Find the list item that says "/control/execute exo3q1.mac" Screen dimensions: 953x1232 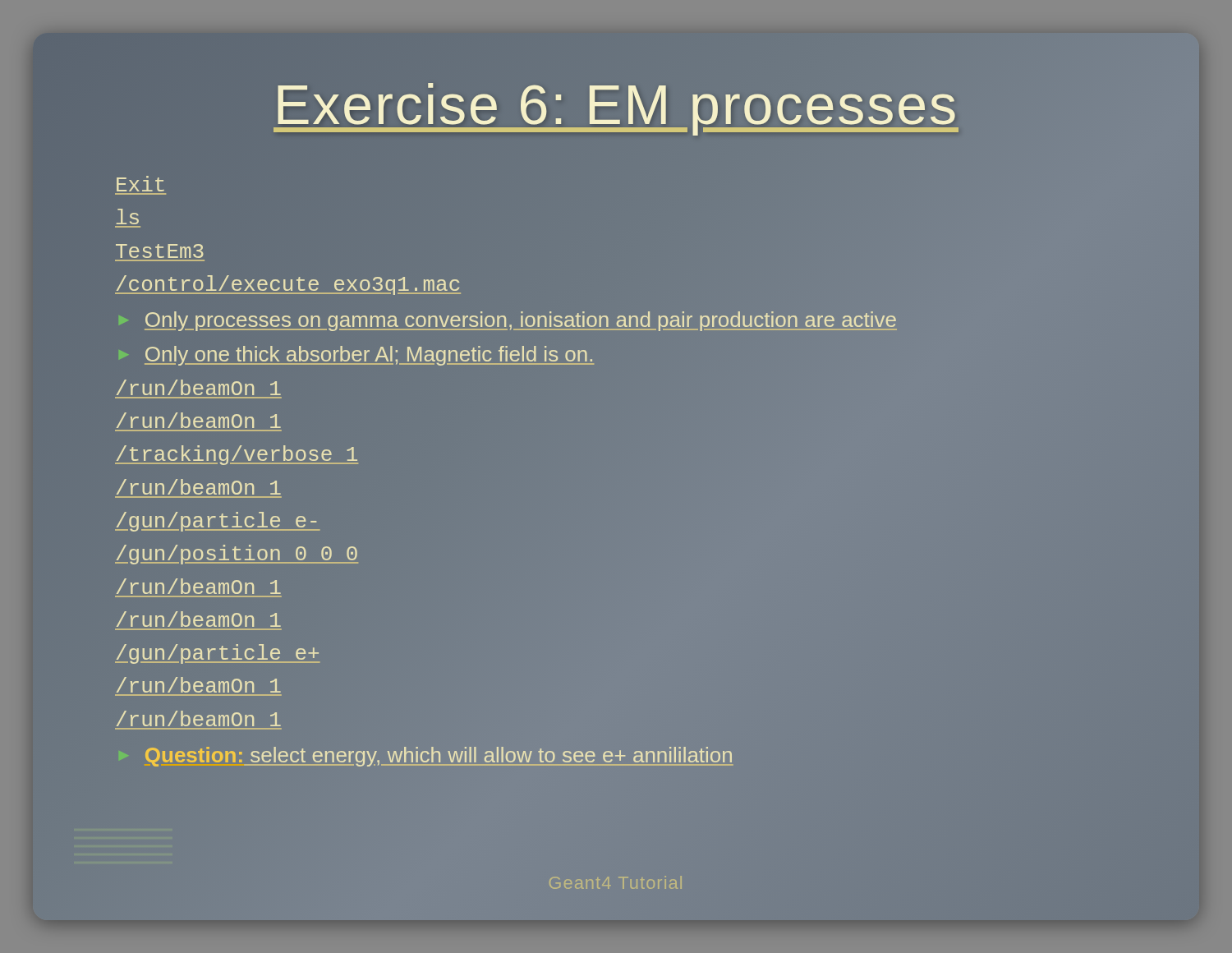point(288,285)
